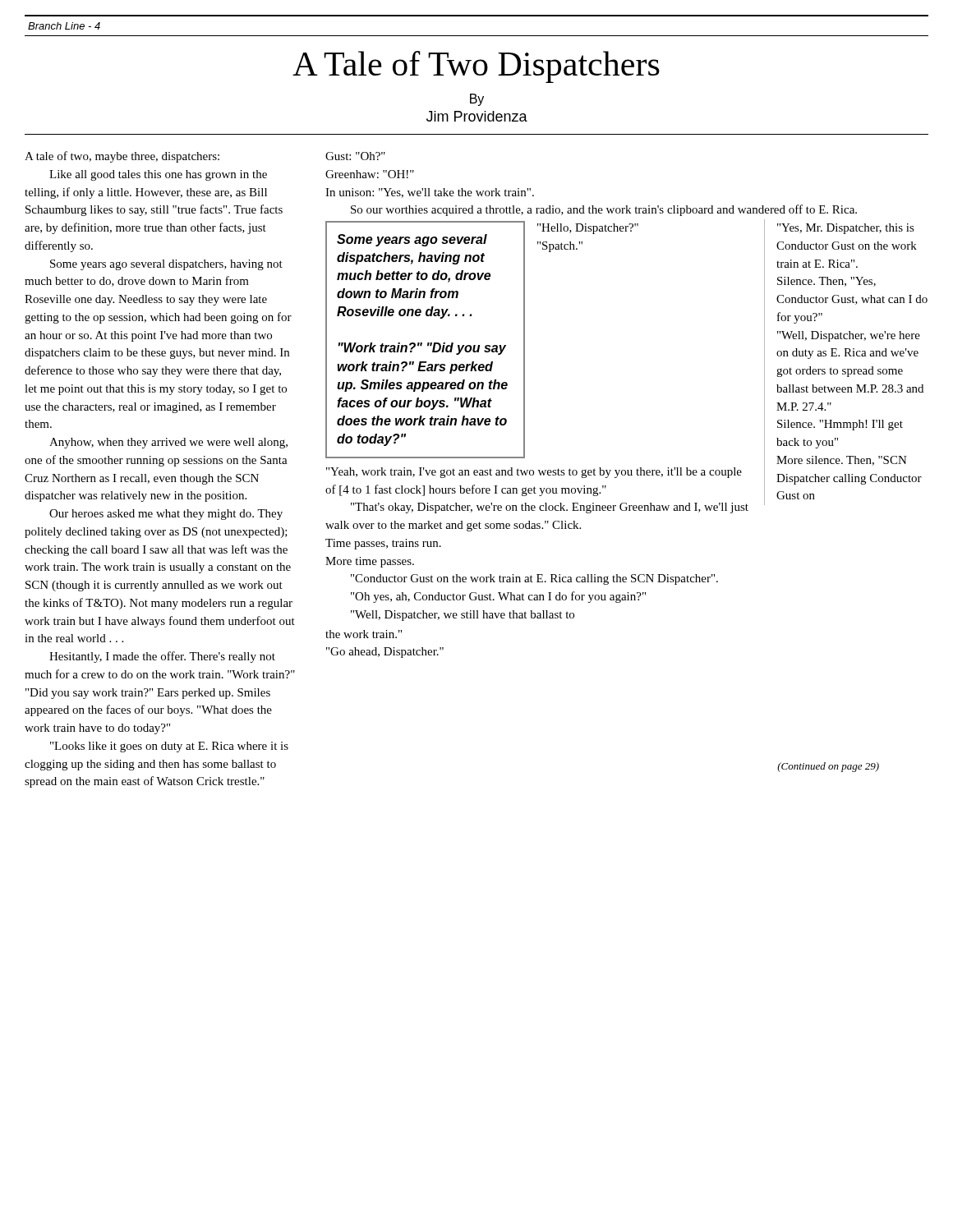Click on the text containing "the work train." "Go ahead, Dispatcher.""
Viewport: 953px width, 1232px height.
(x=364, y=634)
